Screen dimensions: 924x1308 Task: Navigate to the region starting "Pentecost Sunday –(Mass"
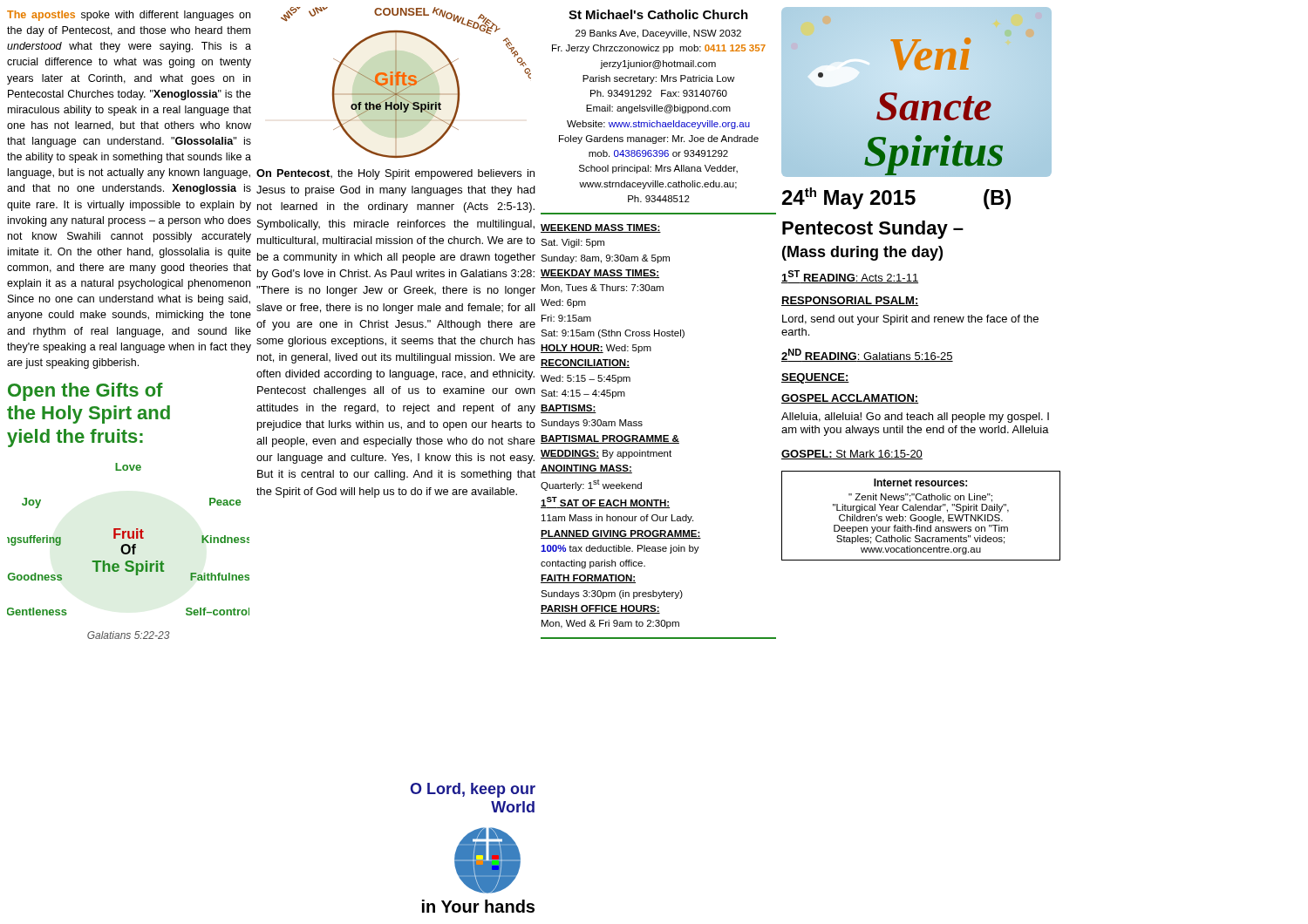(872, 239)
